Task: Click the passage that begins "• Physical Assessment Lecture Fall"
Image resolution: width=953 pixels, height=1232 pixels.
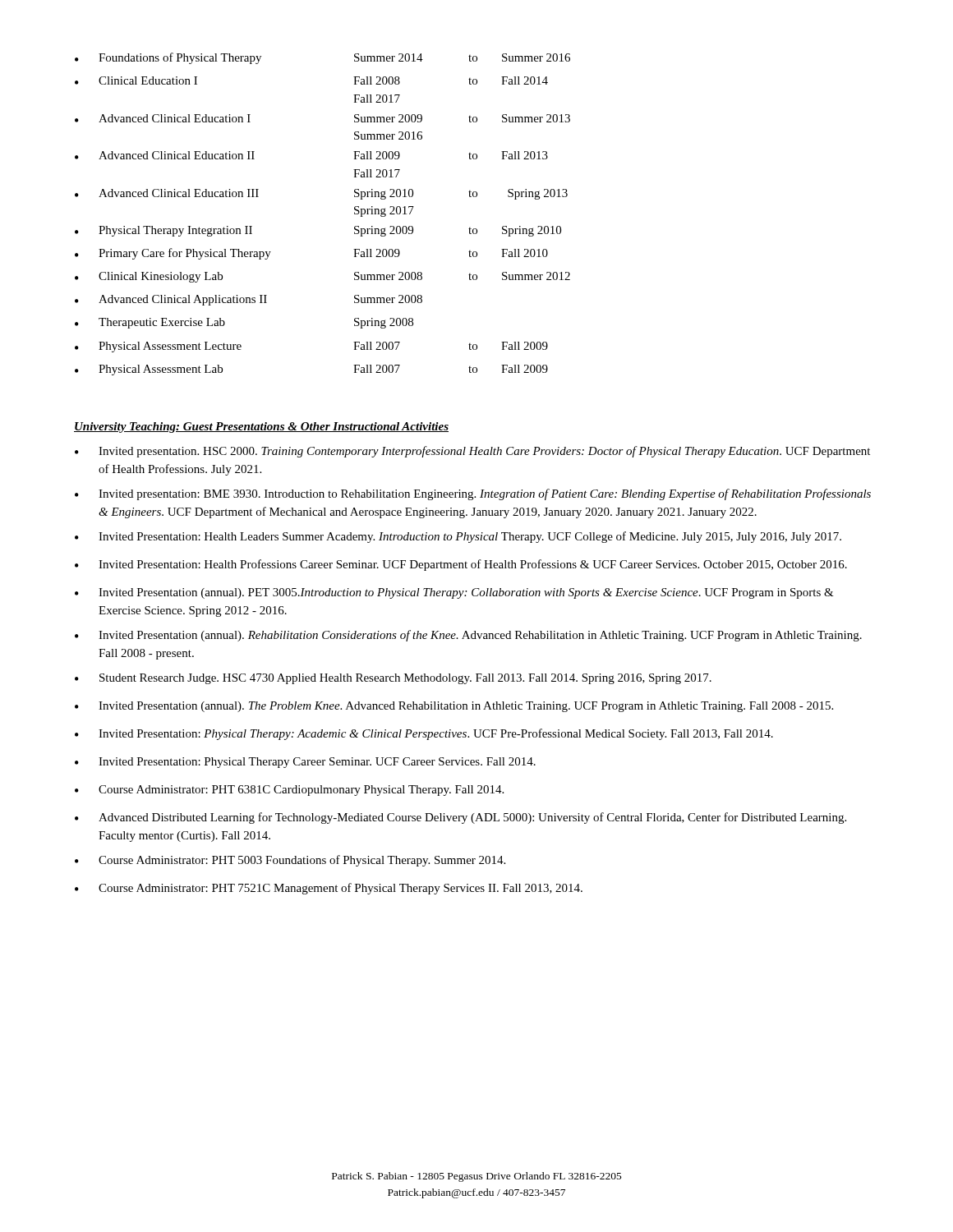Action: (x=345, y=348)
